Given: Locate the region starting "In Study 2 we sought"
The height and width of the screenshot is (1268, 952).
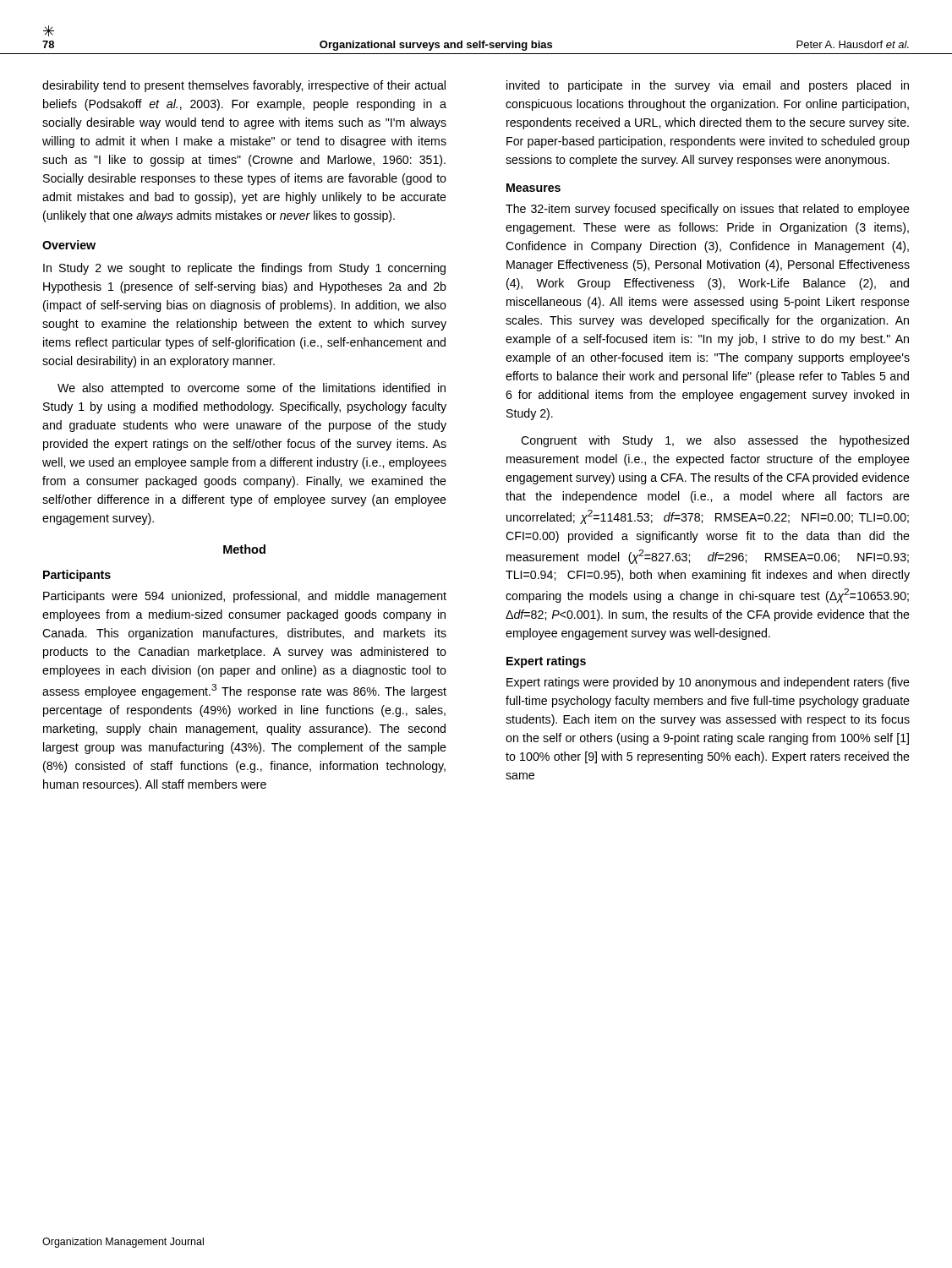Looking at the screenshot, I should 244,393.
